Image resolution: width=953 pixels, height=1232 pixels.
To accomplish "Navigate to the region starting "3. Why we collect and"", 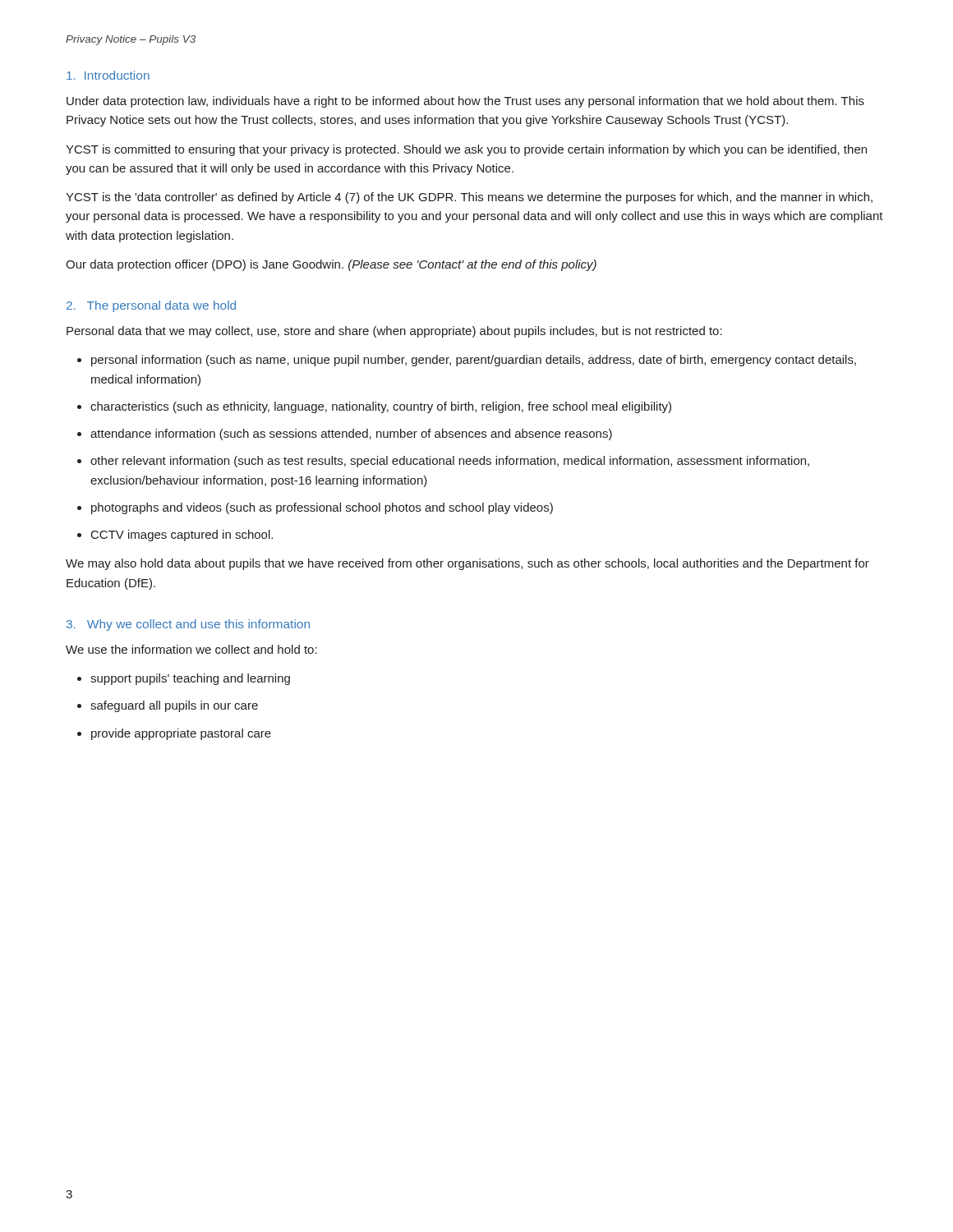I will pos(188,624).
